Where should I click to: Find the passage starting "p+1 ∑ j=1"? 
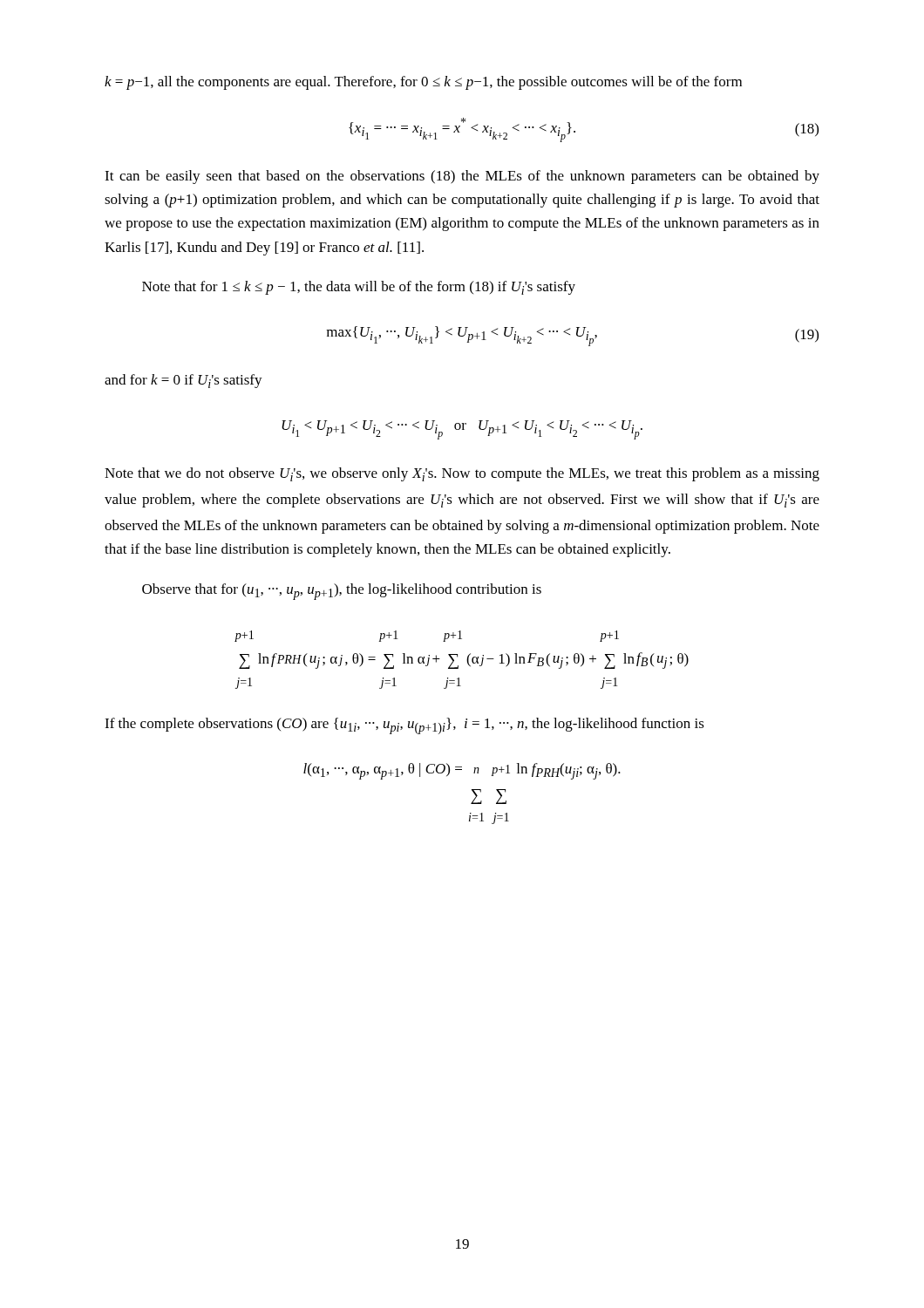(x=462, y=657)
